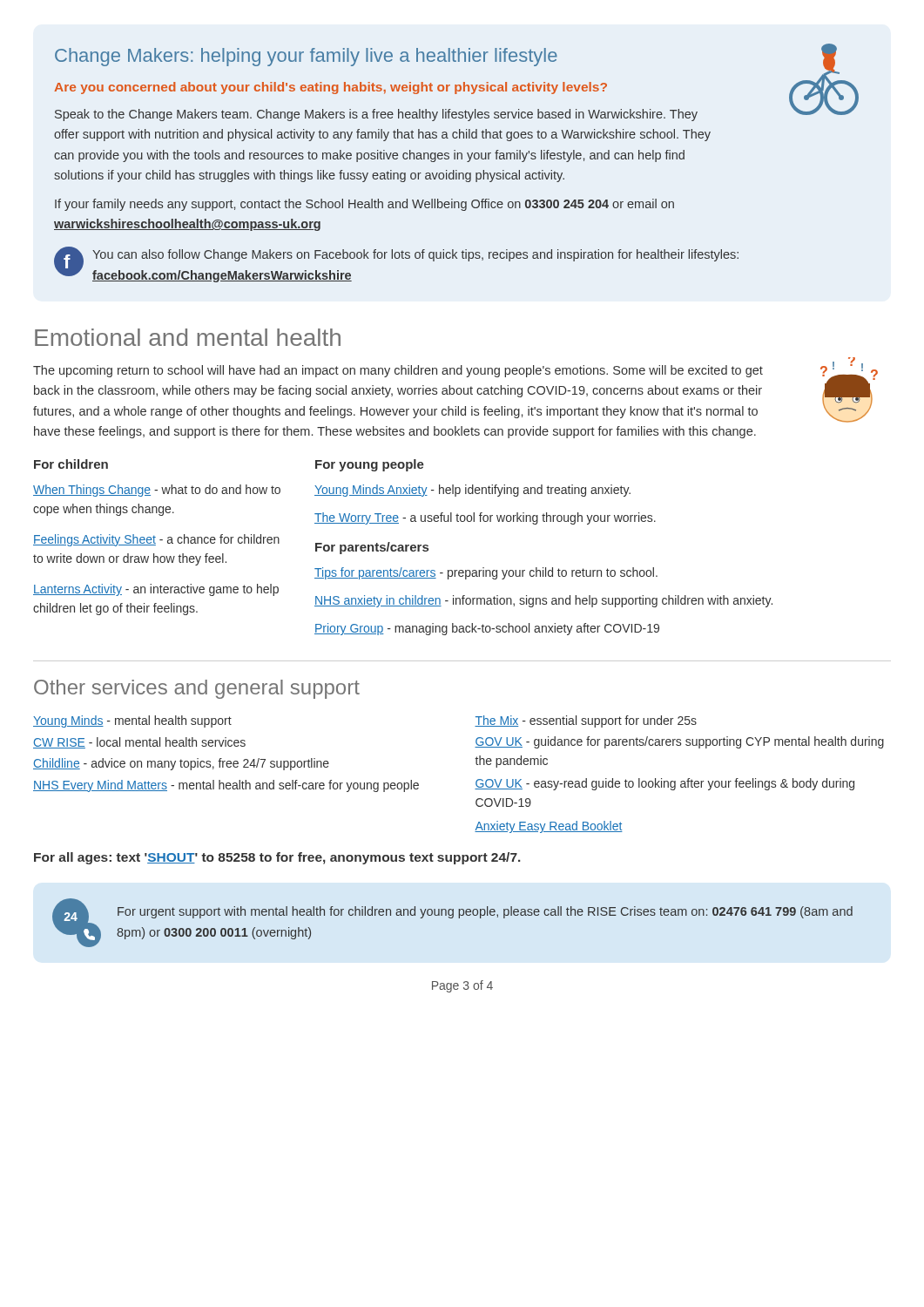This screenshot has height=1307, width=924.
Task: Click on the passage starting "CW RISE - local mental health"
Action: coord(139,742)
